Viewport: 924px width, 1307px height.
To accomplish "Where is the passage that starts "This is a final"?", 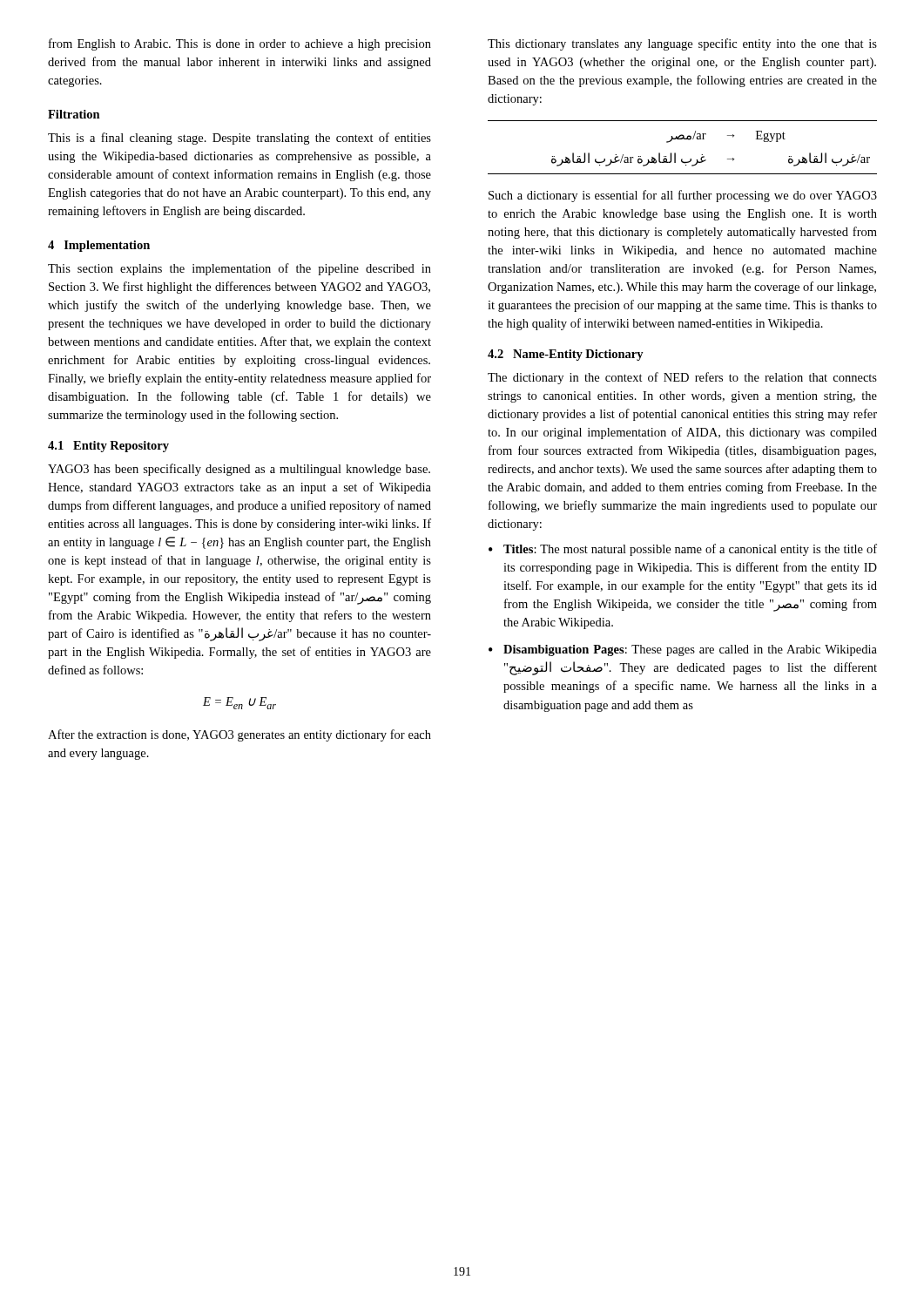I will (x=239, y=175).
